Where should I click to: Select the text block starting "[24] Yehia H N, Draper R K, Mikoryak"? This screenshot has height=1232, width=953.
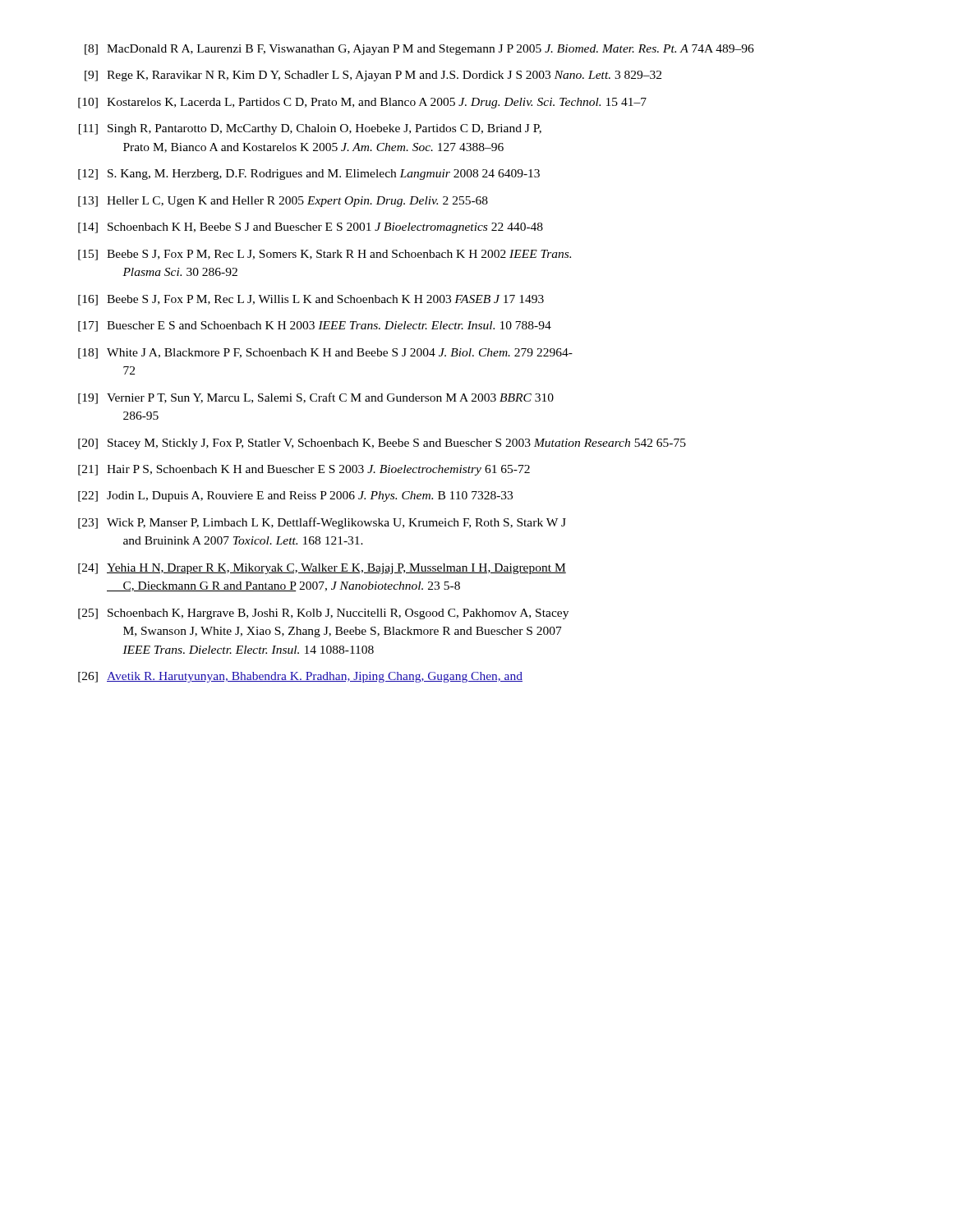pos(476,577)
